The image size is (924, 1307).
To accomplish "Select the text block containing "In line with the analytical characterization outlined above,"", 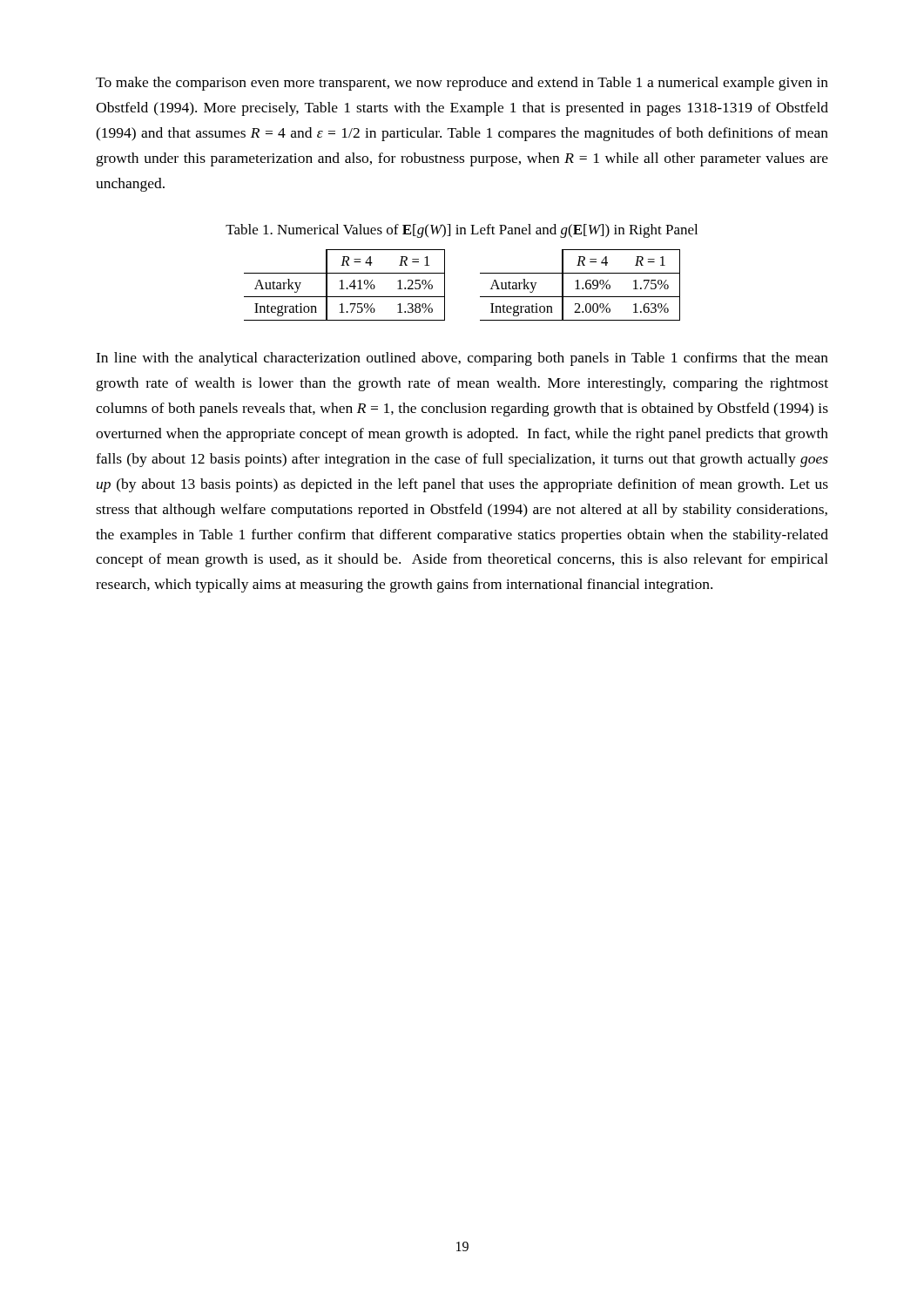I will [462, 471].
